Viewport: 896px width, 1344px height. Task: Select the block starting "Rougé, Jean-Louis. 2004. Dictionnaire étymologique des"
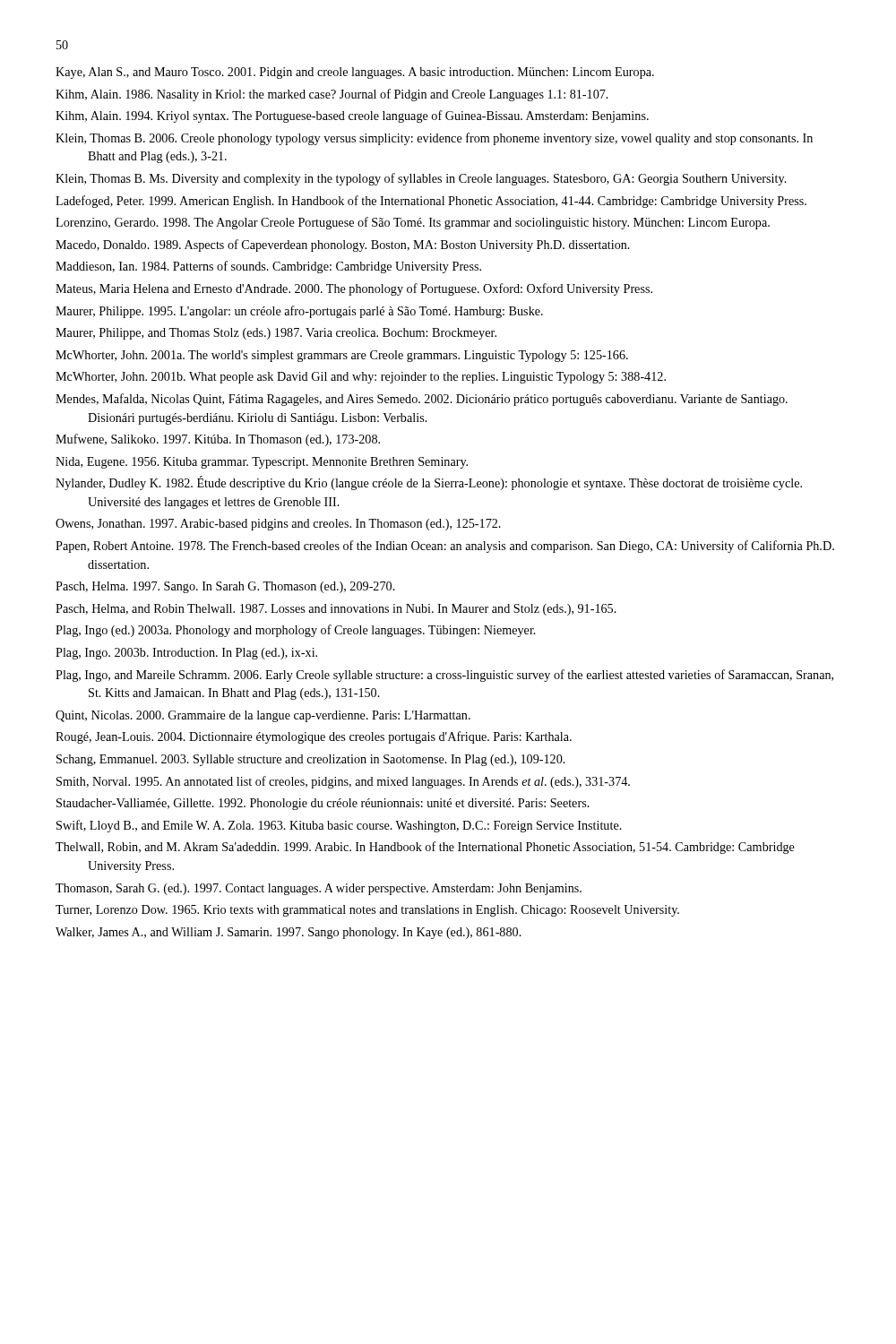(x=314, y=737)
